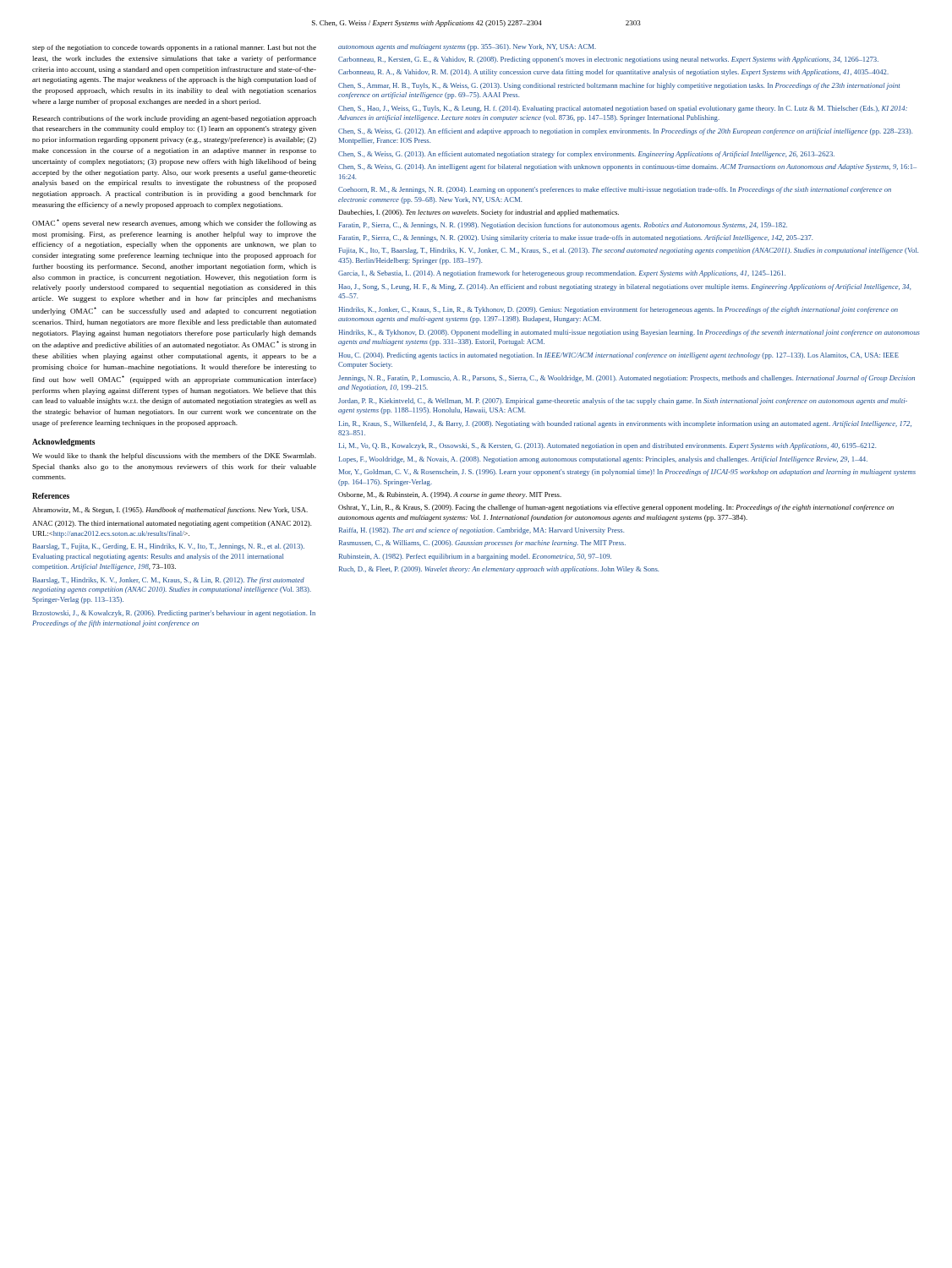Select the text block starting "Rubinstein, A. (1982). Perfect equilibrium in a"
The height and width of the screenshot is (1268, 952).
[475, 556]
